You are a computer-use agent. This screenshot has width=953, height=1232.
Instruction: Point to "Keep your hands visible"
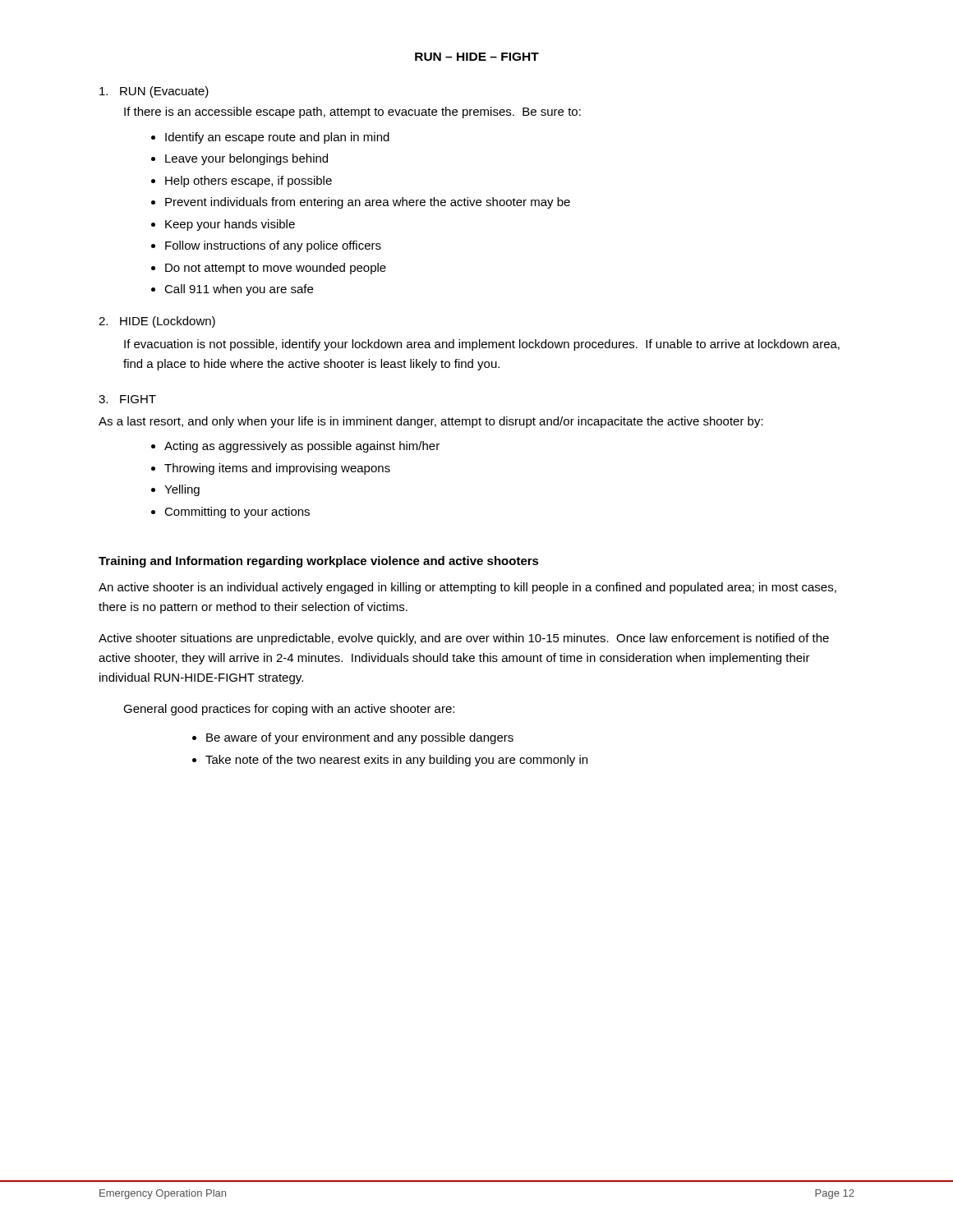[x=230, y=223]
